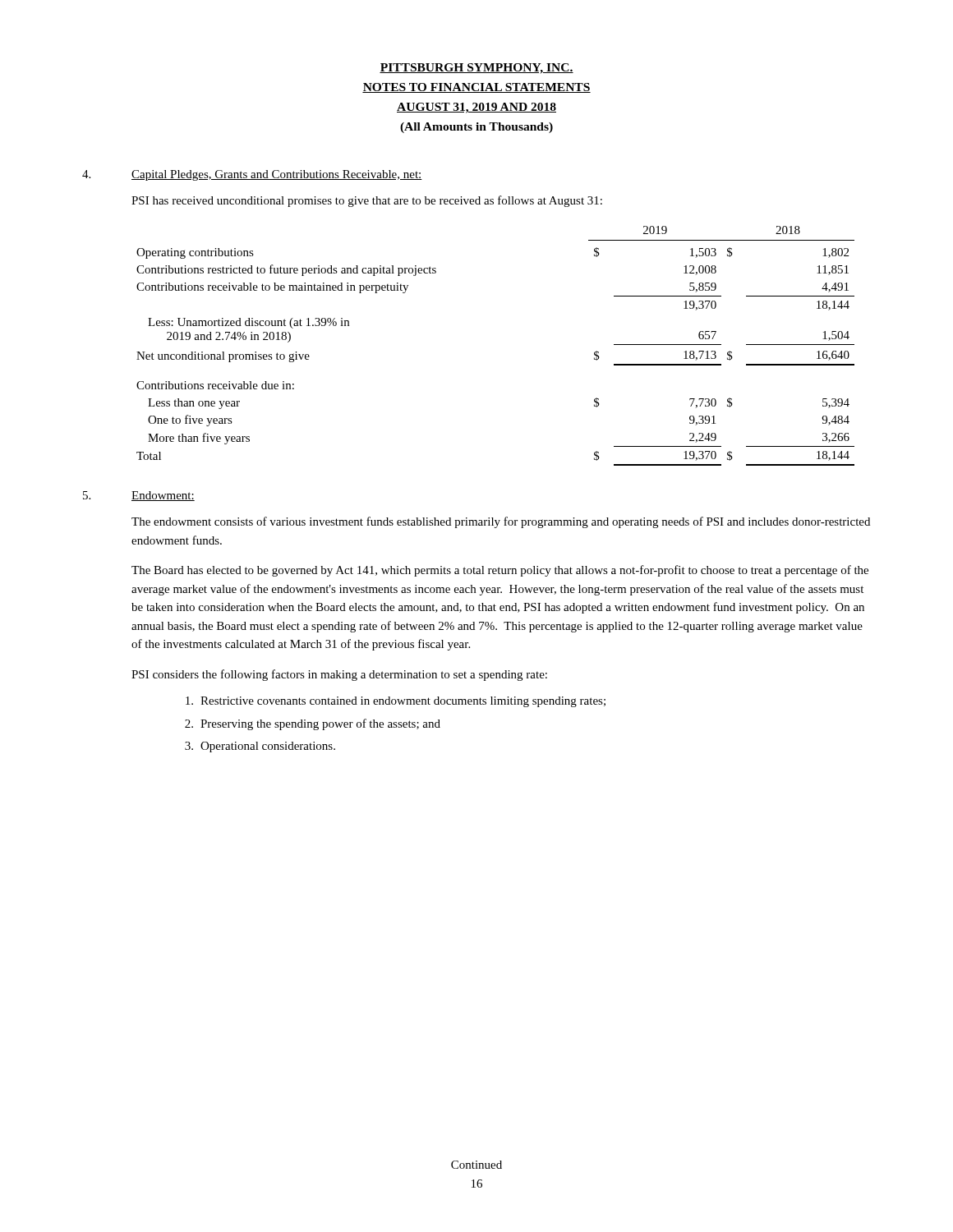The height and width of the screenshot is (1232, 953).
Task: Locate the list item that reads "2. Preserving the spending"
Action: [313, 724]
